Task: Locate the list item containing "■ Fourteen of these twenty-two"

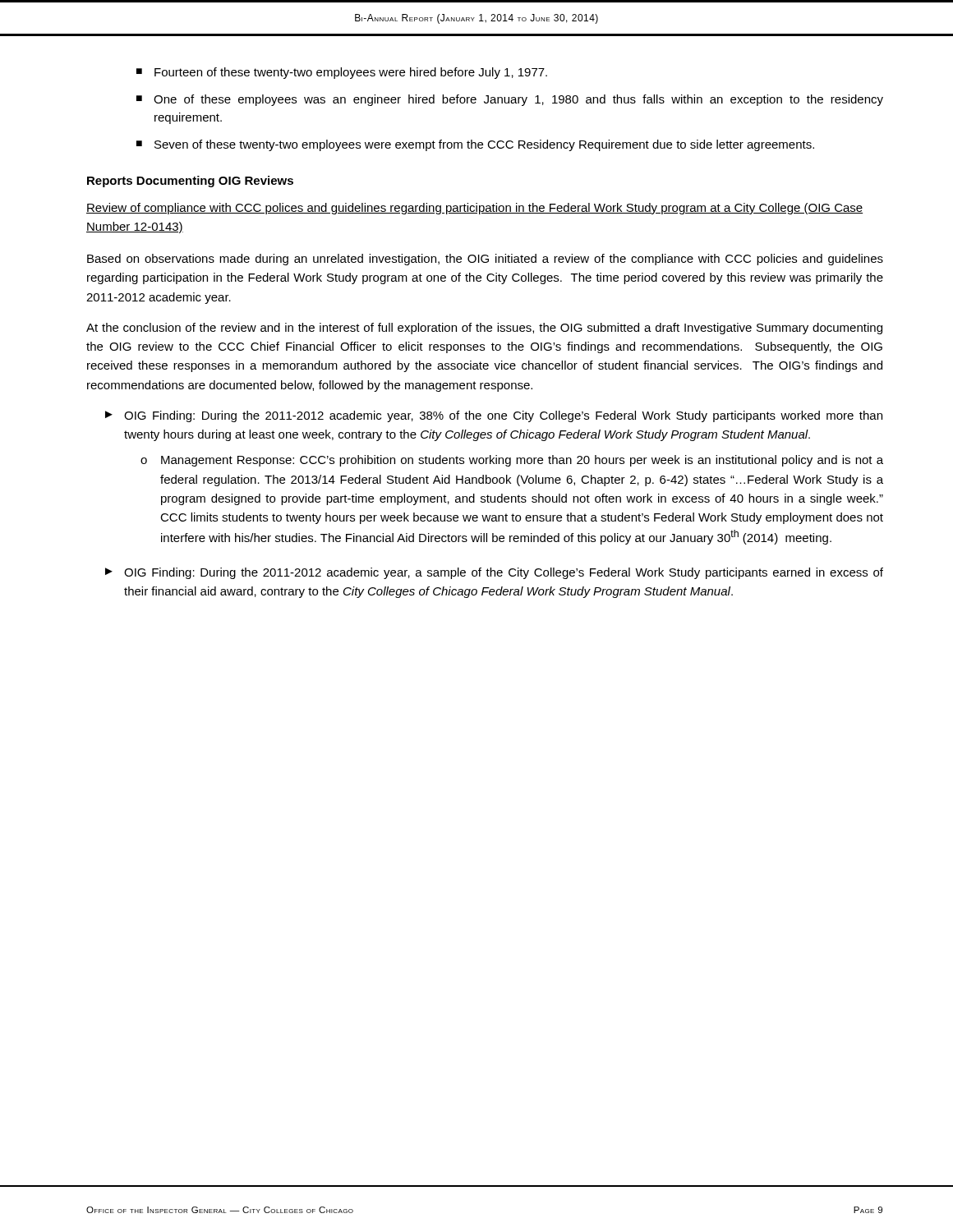Action: (509, 108)
